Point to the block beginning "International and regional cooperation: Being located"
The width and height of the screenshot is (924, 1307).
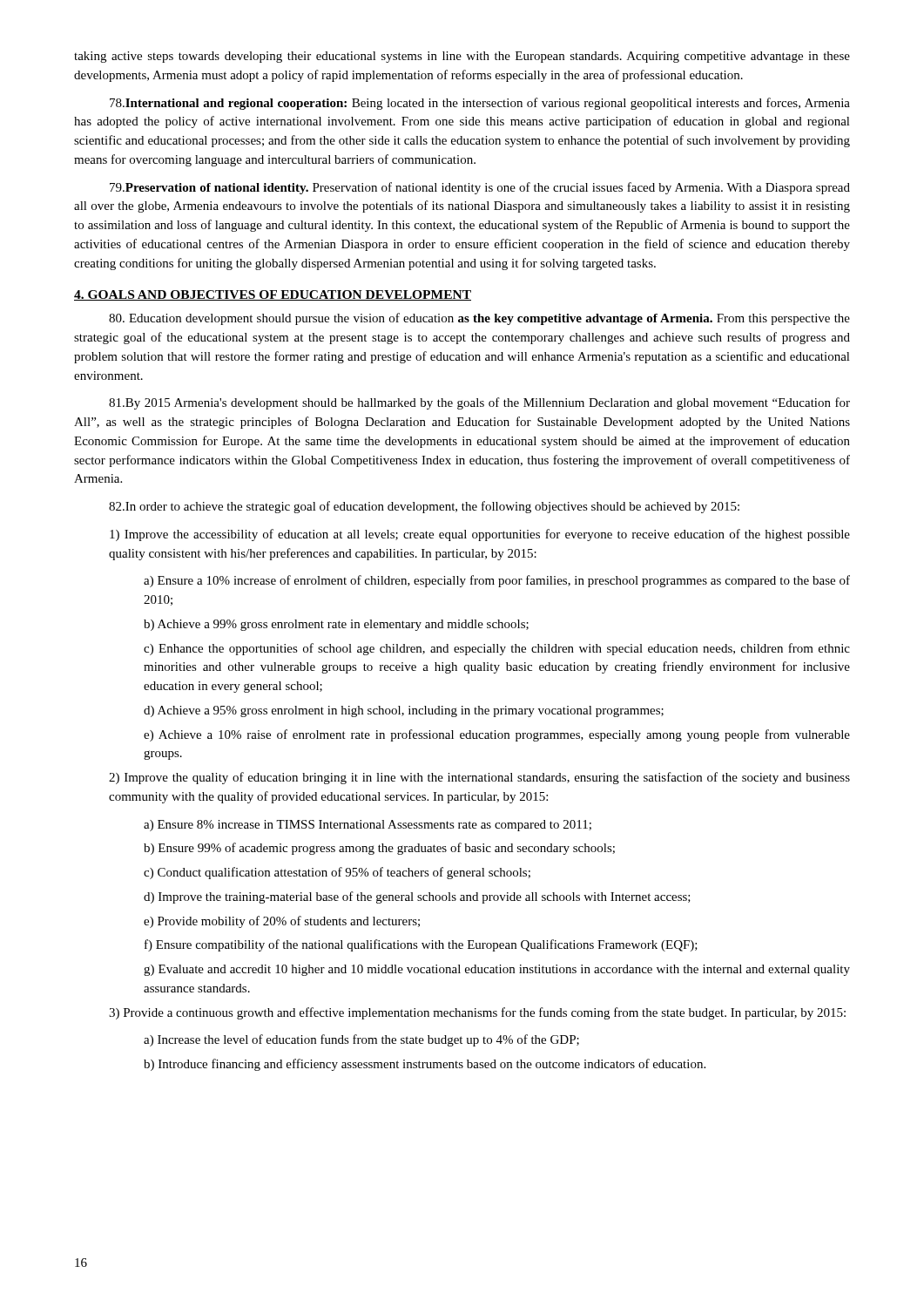(x=462, y=132)
